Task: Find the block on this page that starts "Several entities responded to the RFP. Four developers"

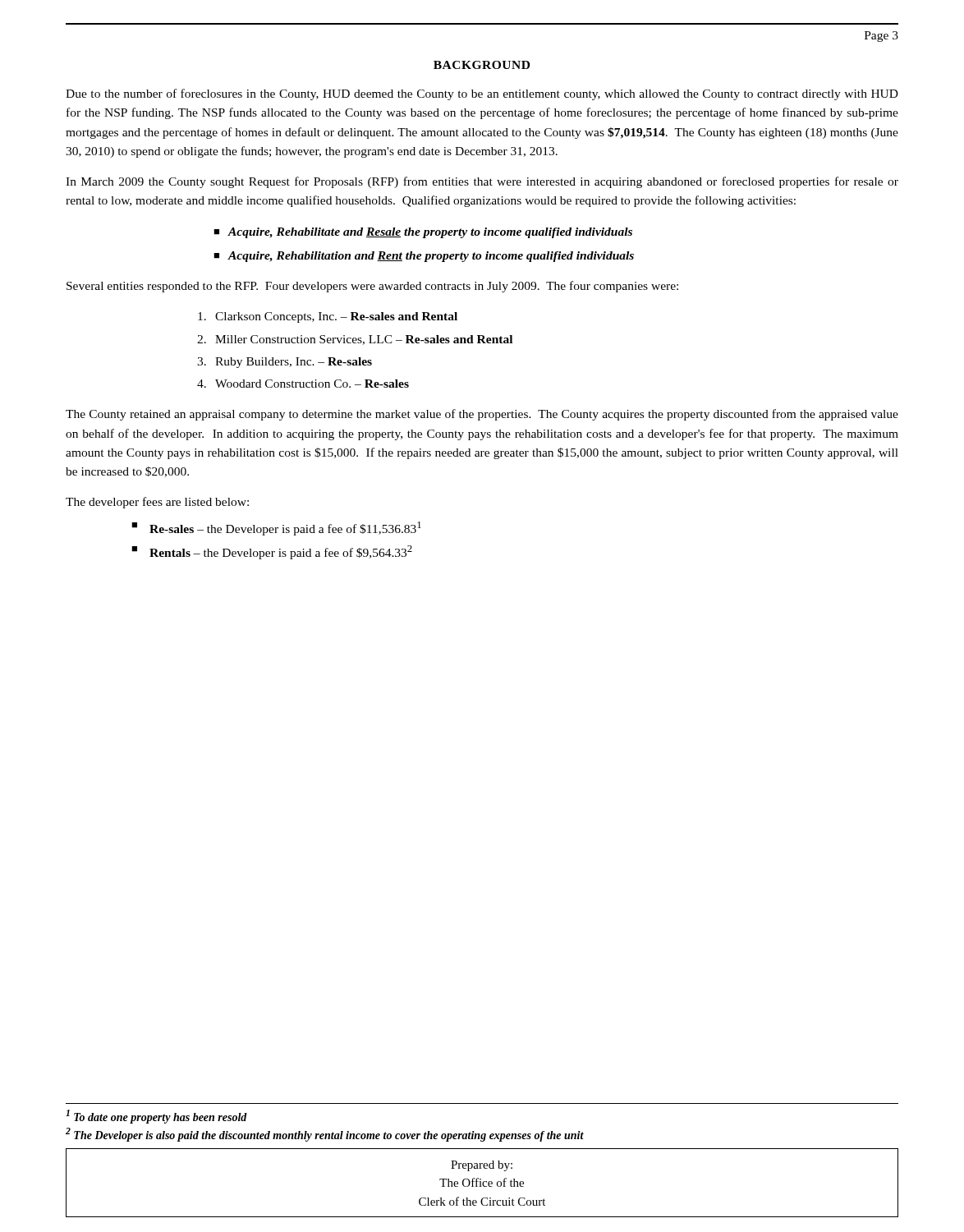Action: pyautogui.click(x=373, y=285)
